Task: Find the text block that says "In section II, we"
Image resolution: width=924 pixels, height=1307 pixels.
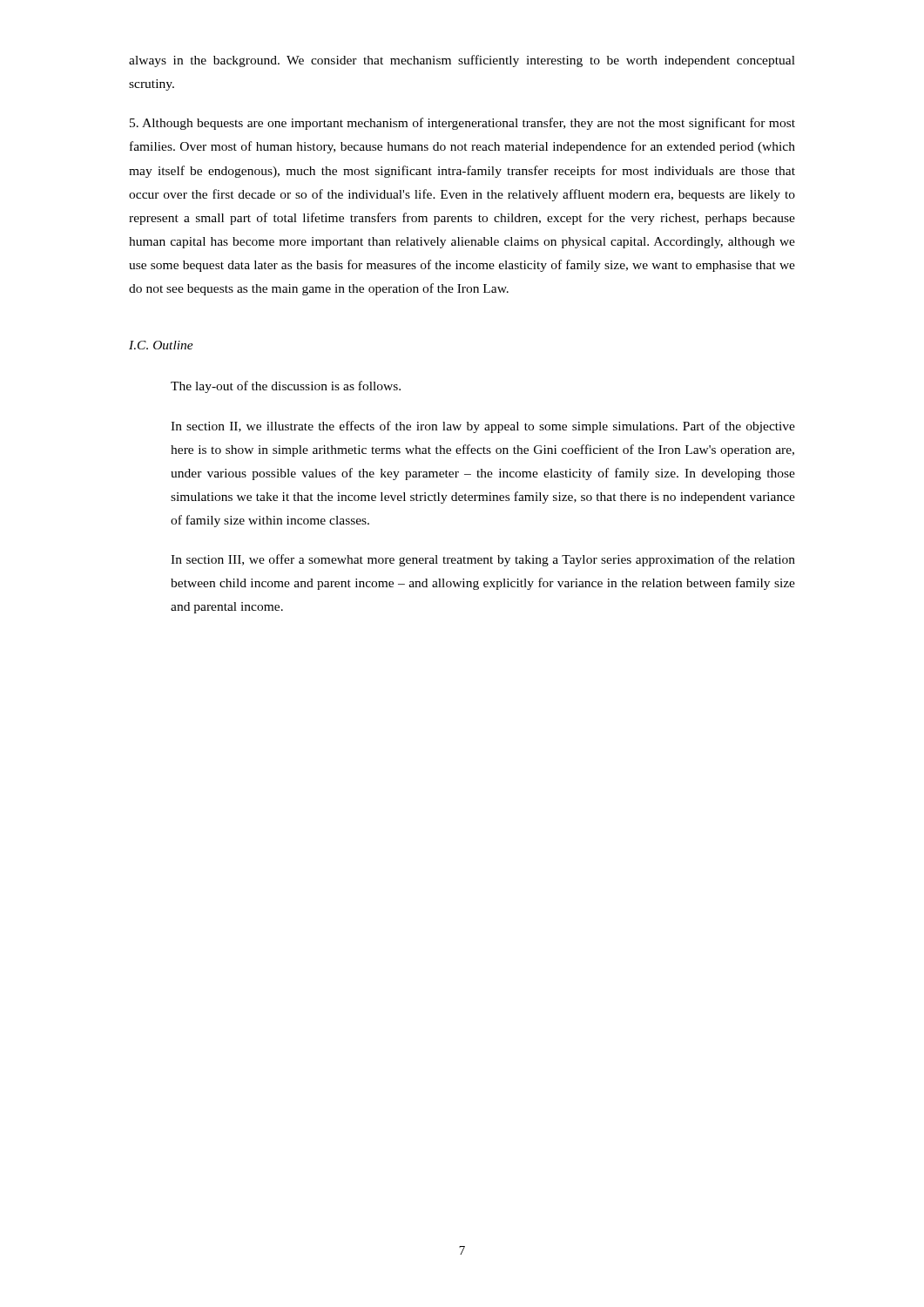Action: [x=483, y=472]
